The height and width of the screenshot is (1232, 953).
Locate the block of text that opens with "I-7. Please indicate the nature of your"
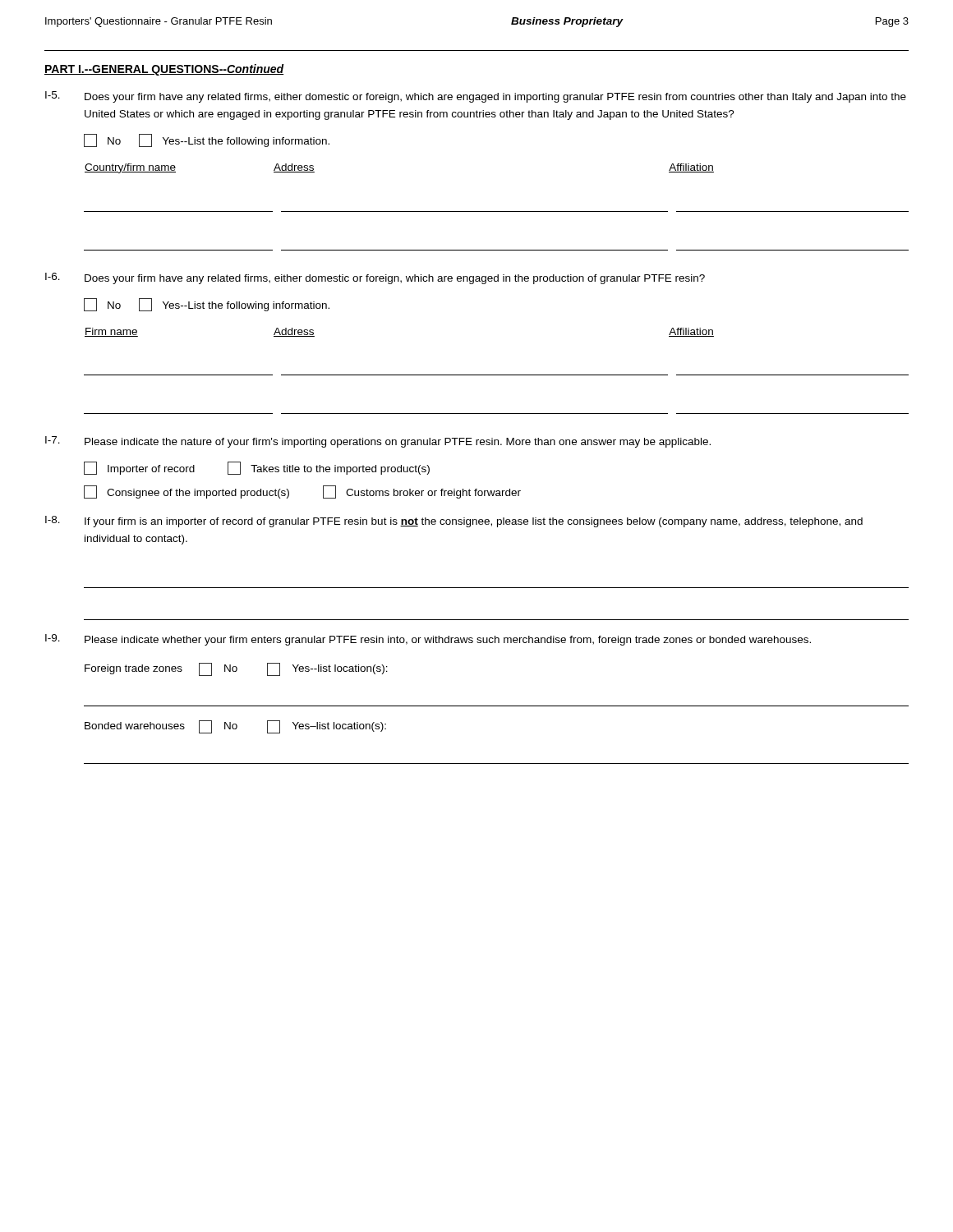(378, 442)
